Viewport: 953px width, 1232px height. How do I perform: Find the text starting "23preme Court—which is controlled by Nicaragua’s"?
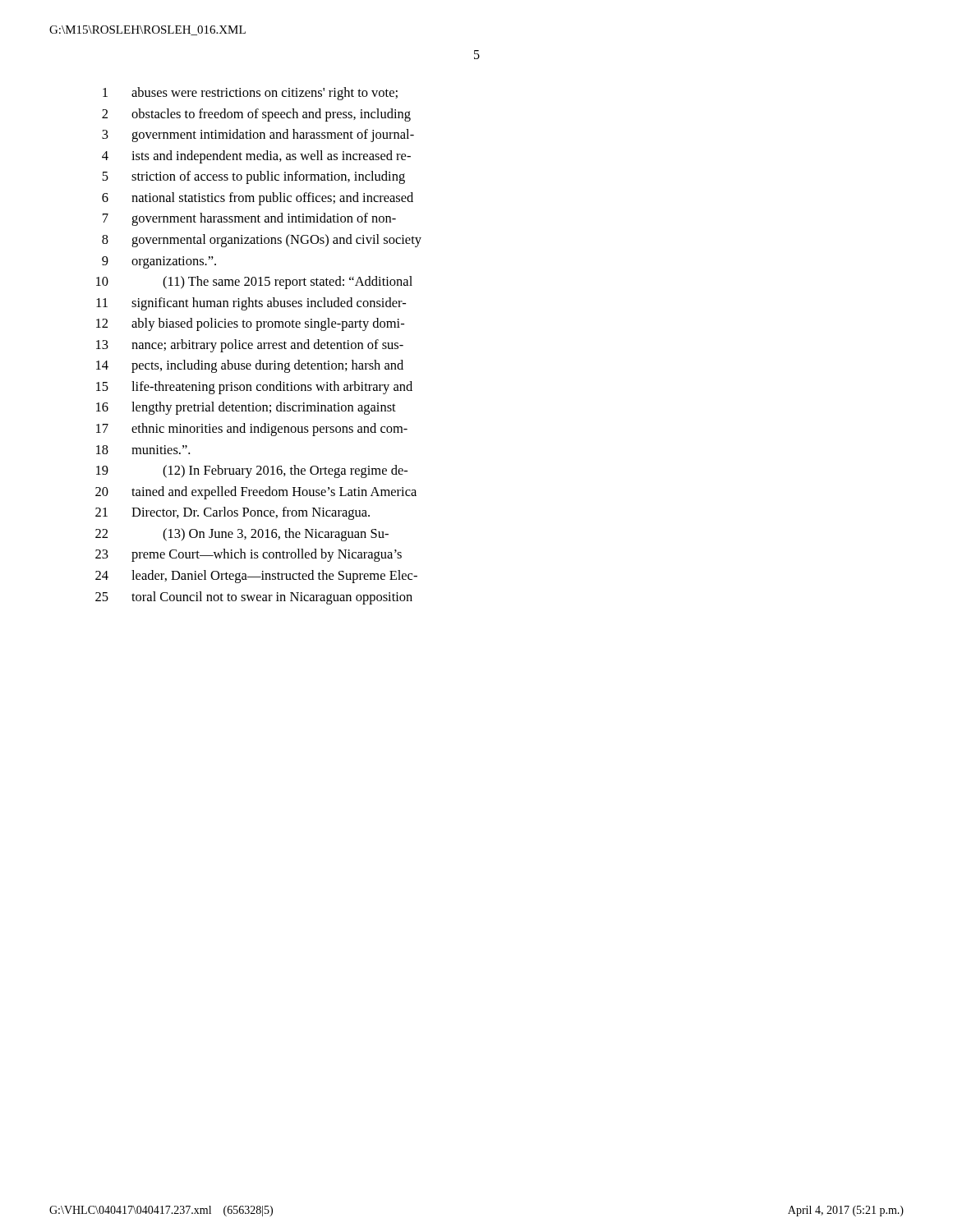pos(249,555)
